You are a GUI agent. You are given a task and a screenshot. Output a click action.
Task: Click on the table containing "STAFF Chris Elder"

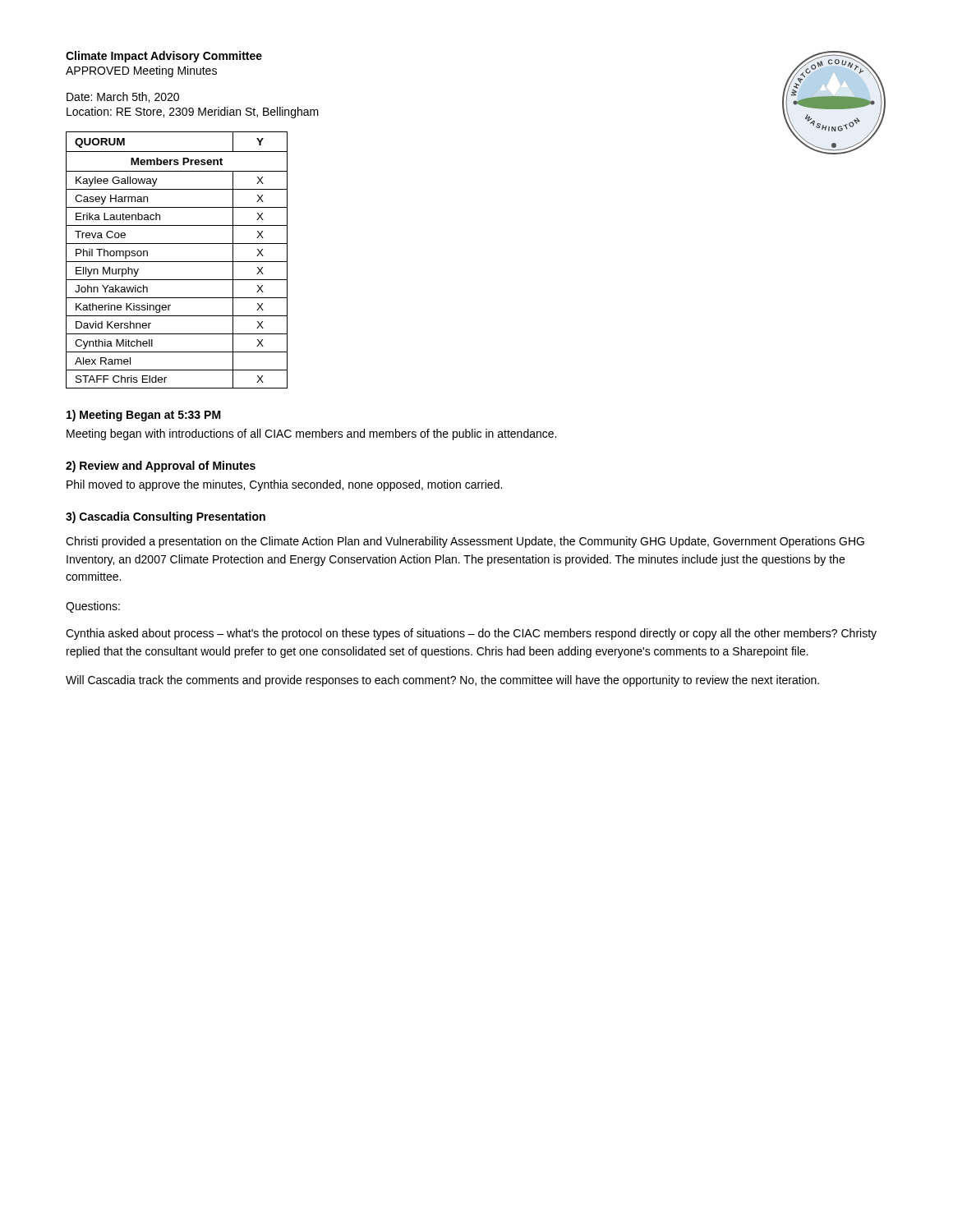pyautogui.click(x=476, y=260)
